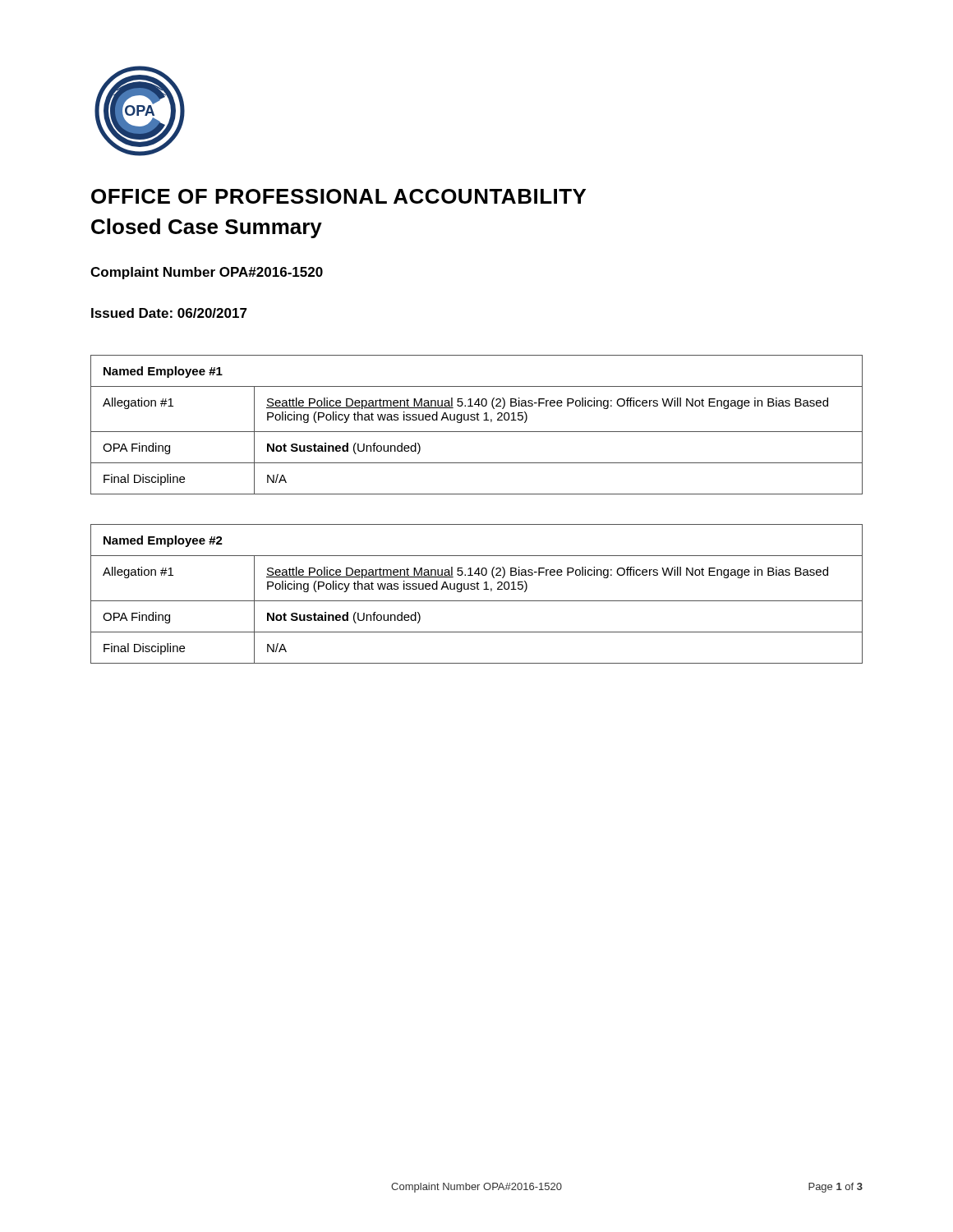This screenshot has height=1232, width=953.
Task: Locate the passage starting "Issued Date: 06/20/2017"
Action: (x=169, y=313)
